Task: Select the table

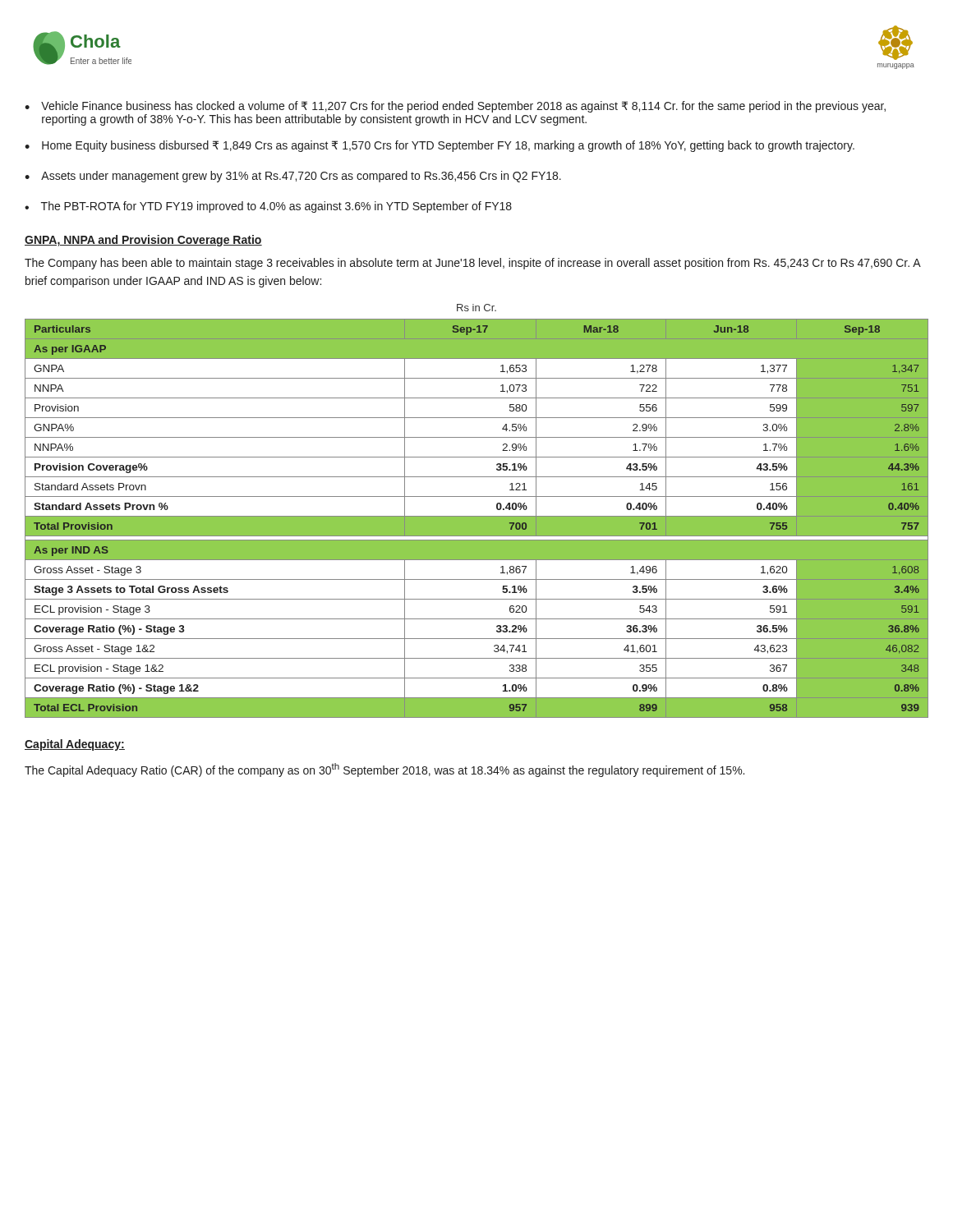Action: [476, 519]
